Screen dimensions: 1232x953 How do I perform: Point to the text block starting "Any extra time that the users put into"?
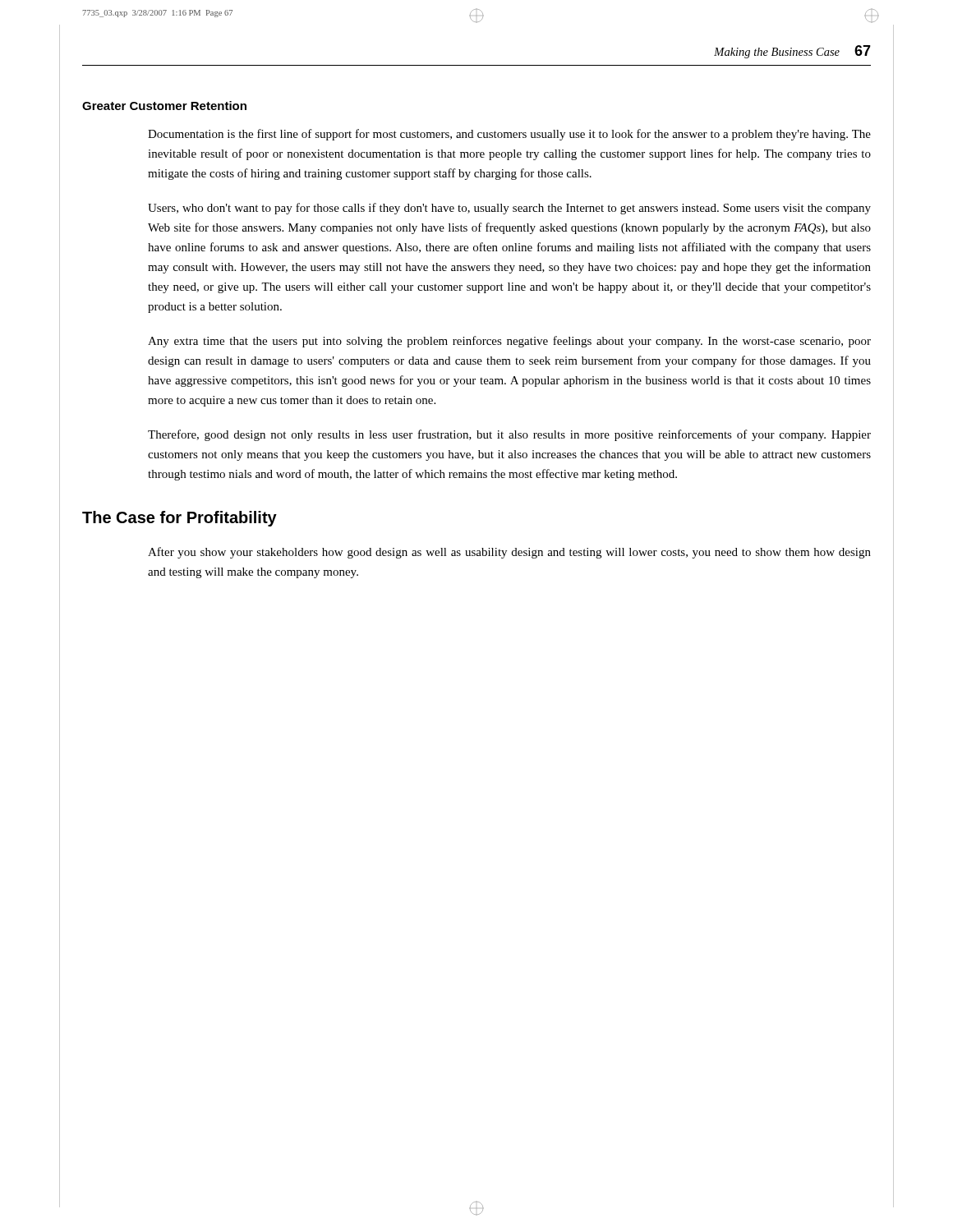pos(509,370)
